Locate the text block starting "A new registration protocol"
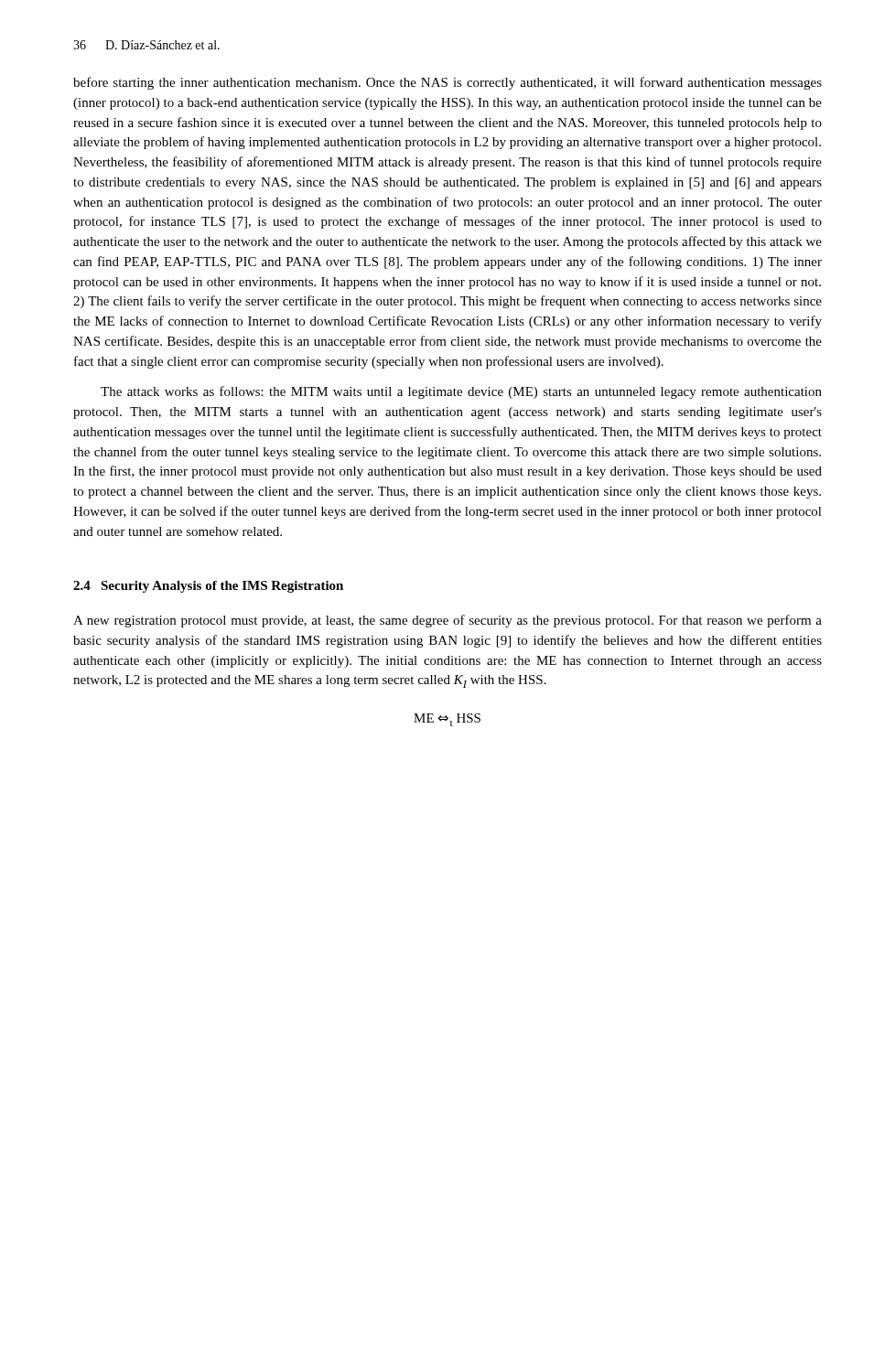895x1372 pixels. point(448,652)
